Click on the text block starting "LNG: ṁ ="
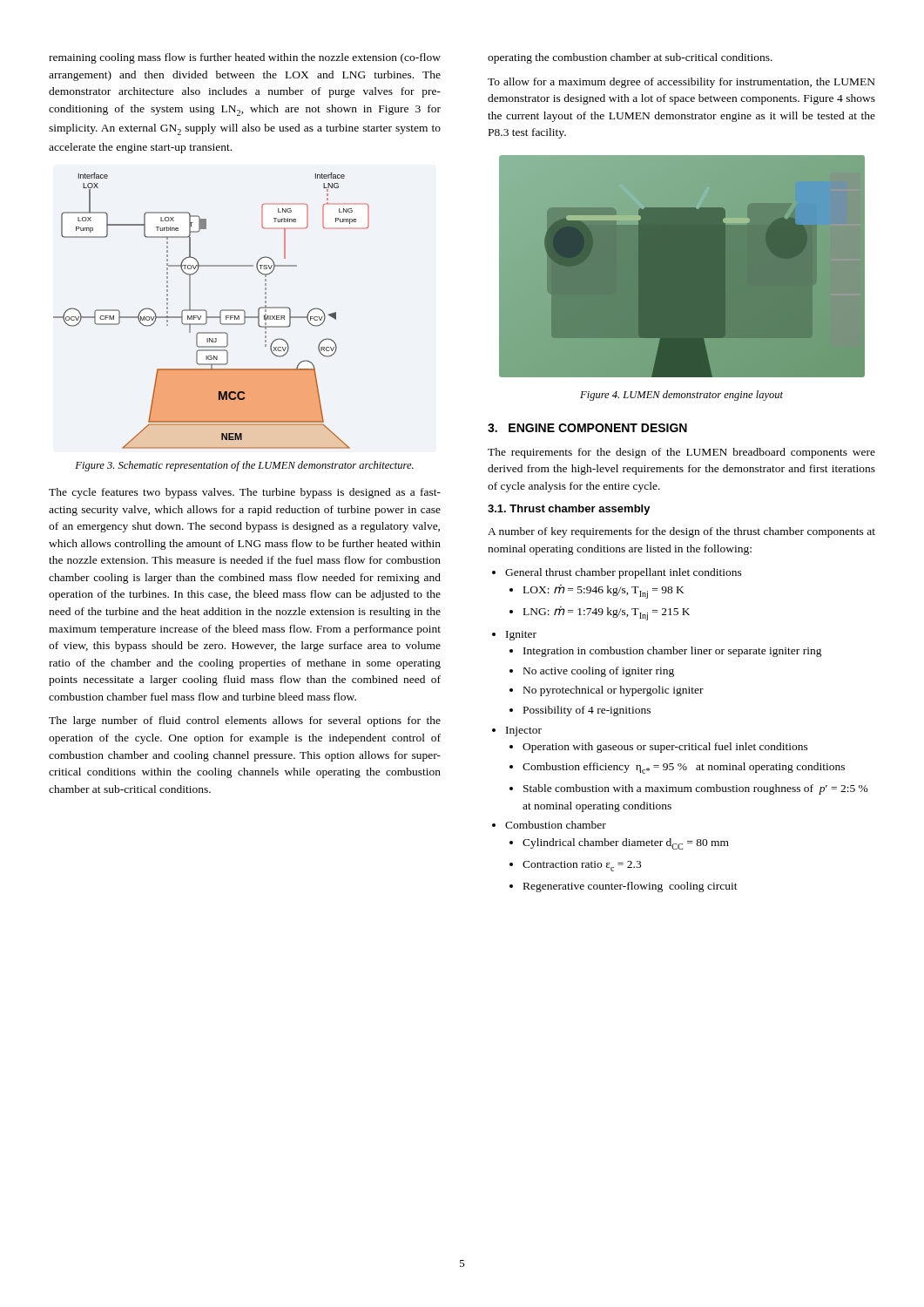The image size is (924, 1307). pyautogui.click(x=606, y=613)
